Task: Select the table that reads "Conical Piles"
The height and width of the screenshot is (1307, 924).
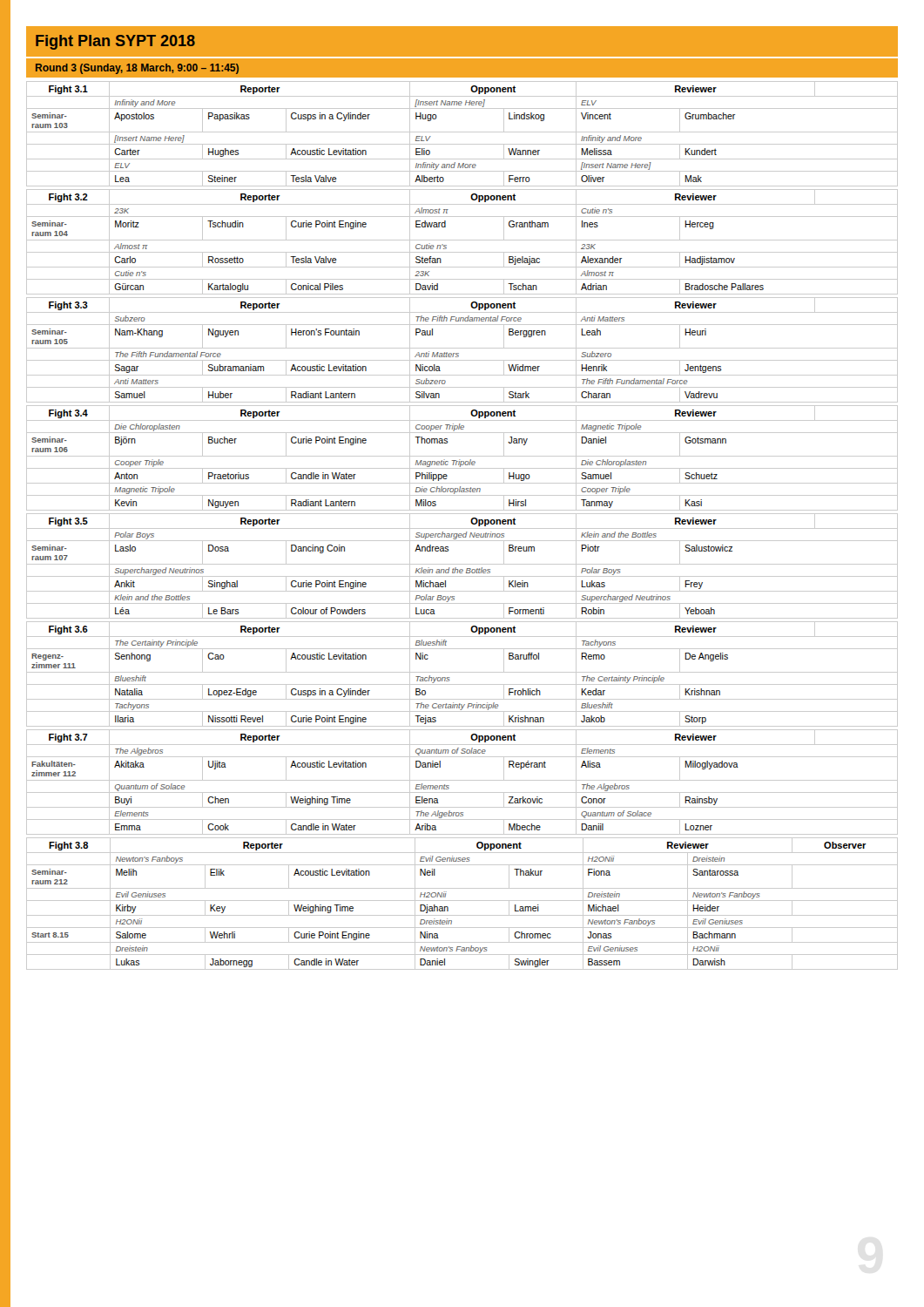Action: point(462,242)
